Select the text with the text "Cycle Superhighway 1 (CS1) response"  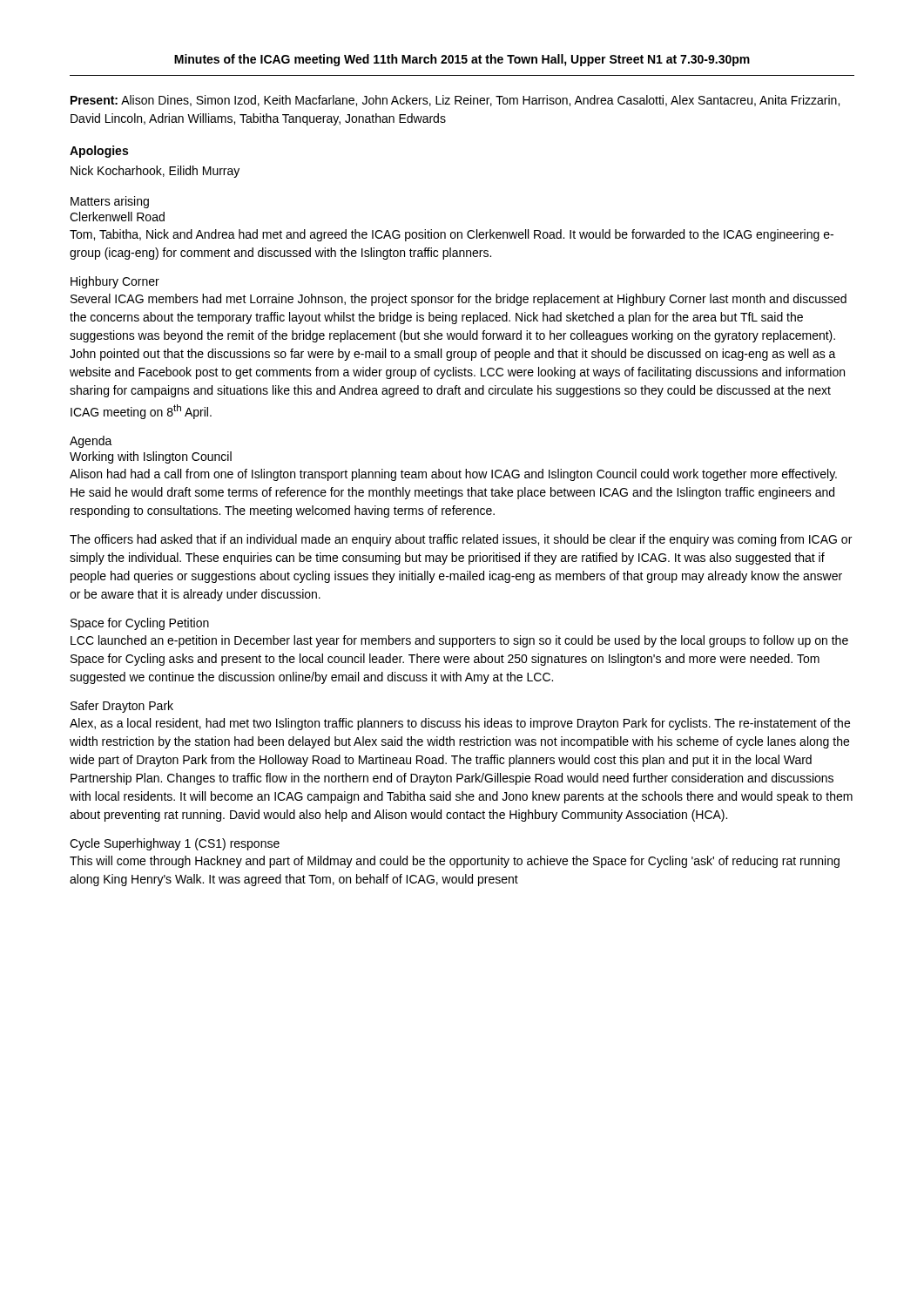click(175, 843)
